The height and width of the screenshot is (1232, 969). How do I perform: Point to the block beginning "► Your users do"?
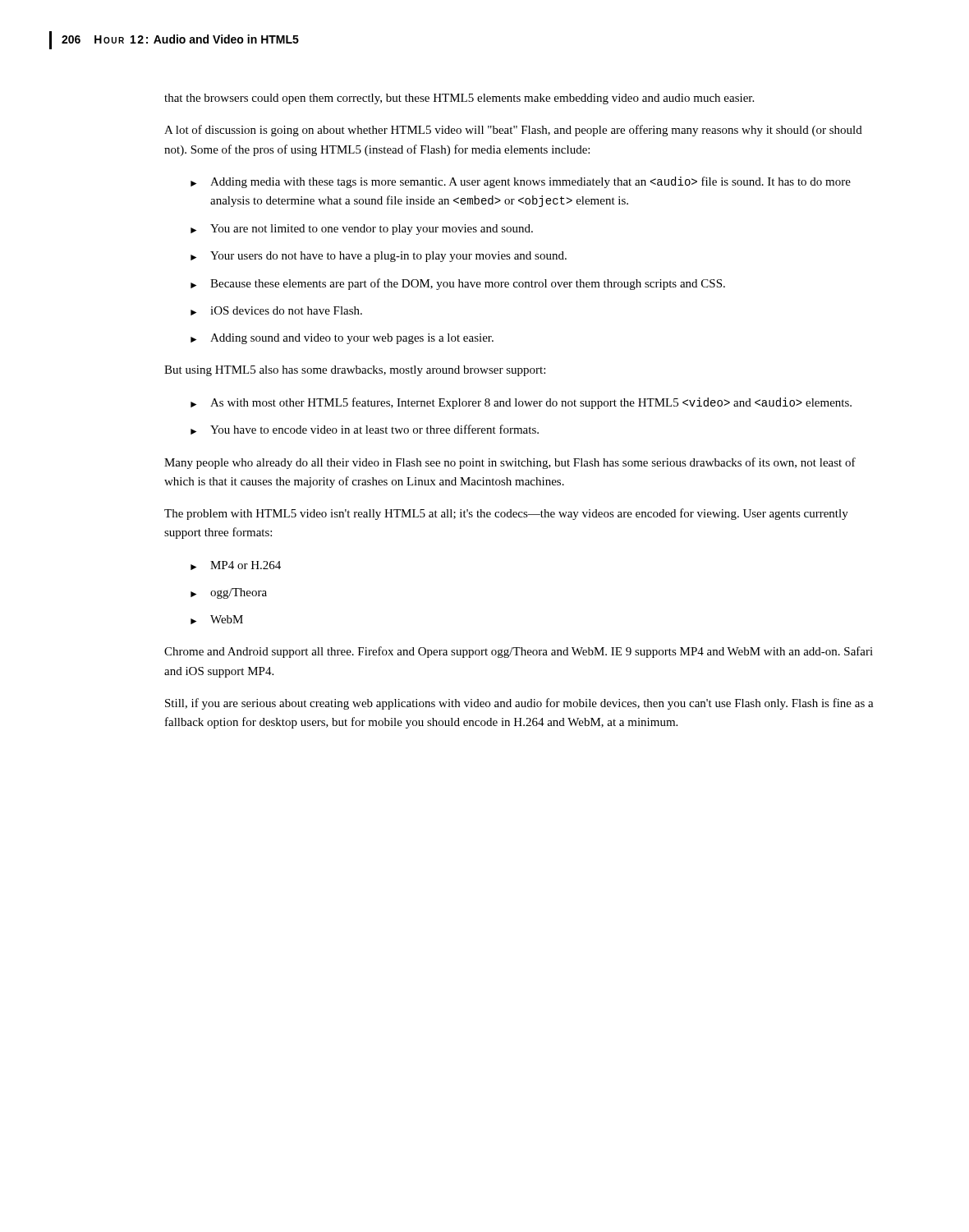[378, 256]
